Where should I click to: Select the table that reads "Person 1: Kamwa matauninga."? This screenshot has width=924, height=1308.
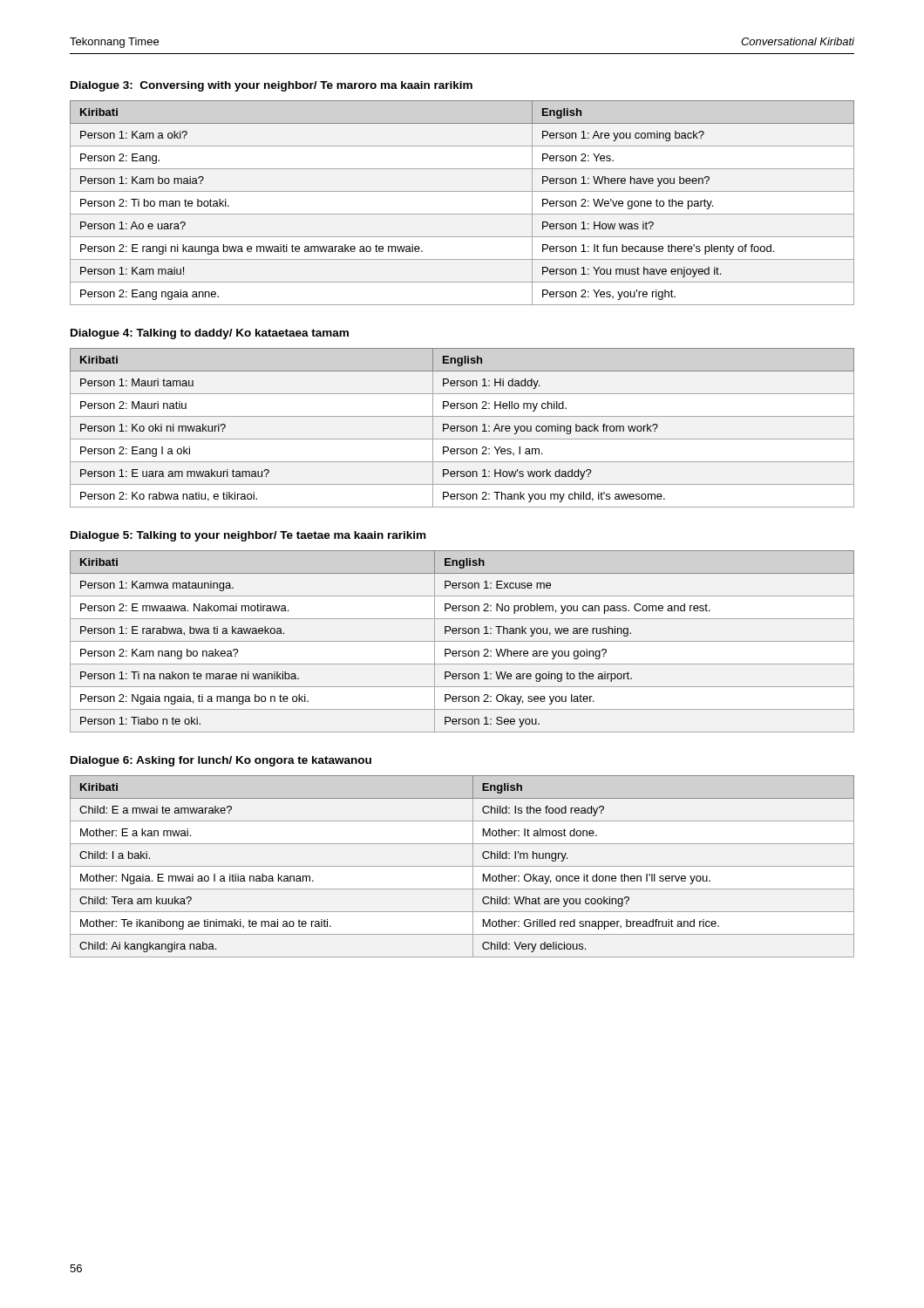(462, 641)
